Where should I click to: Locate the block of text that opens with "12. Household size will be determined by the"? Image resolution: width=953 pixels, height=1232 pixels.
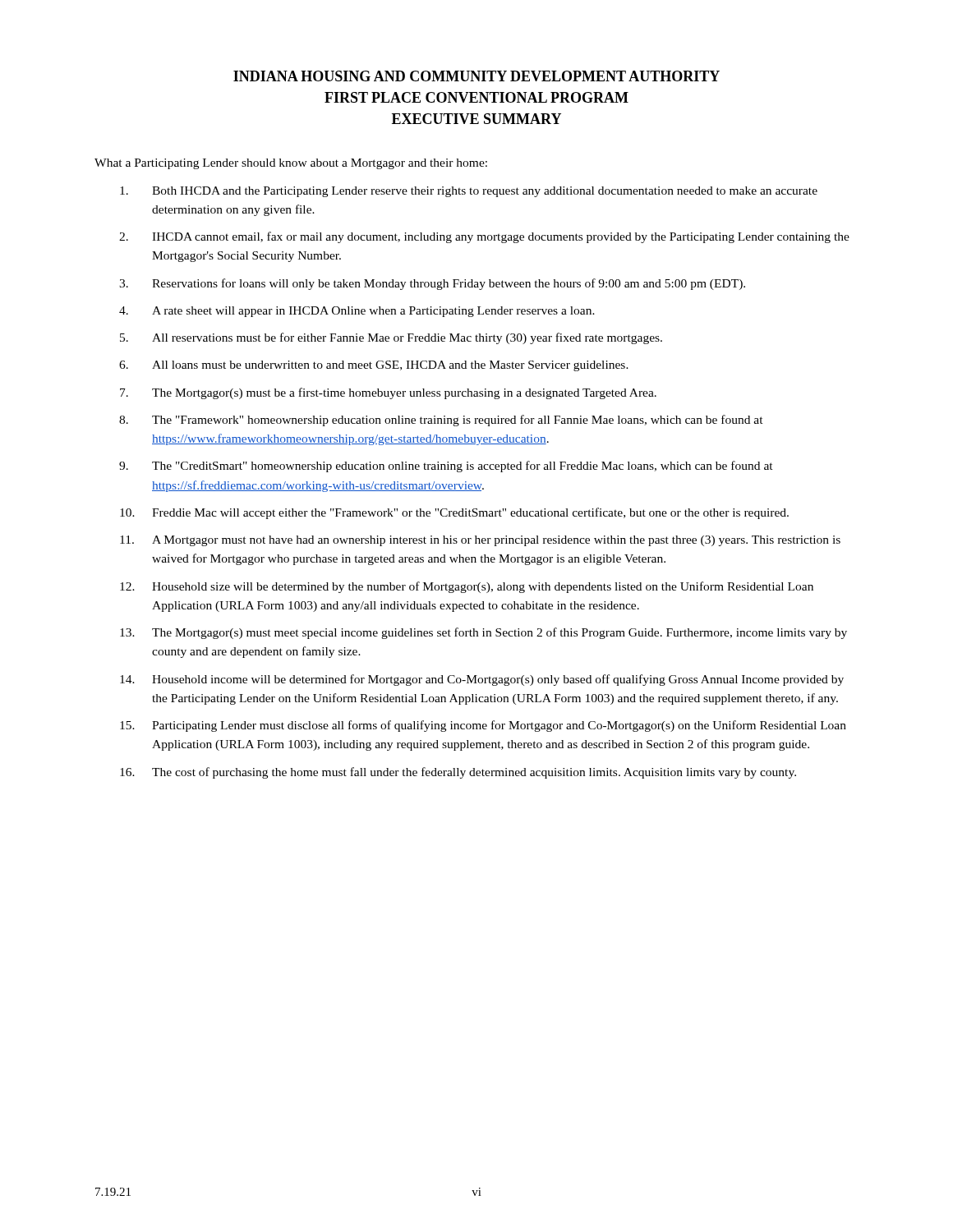[489, 595]
